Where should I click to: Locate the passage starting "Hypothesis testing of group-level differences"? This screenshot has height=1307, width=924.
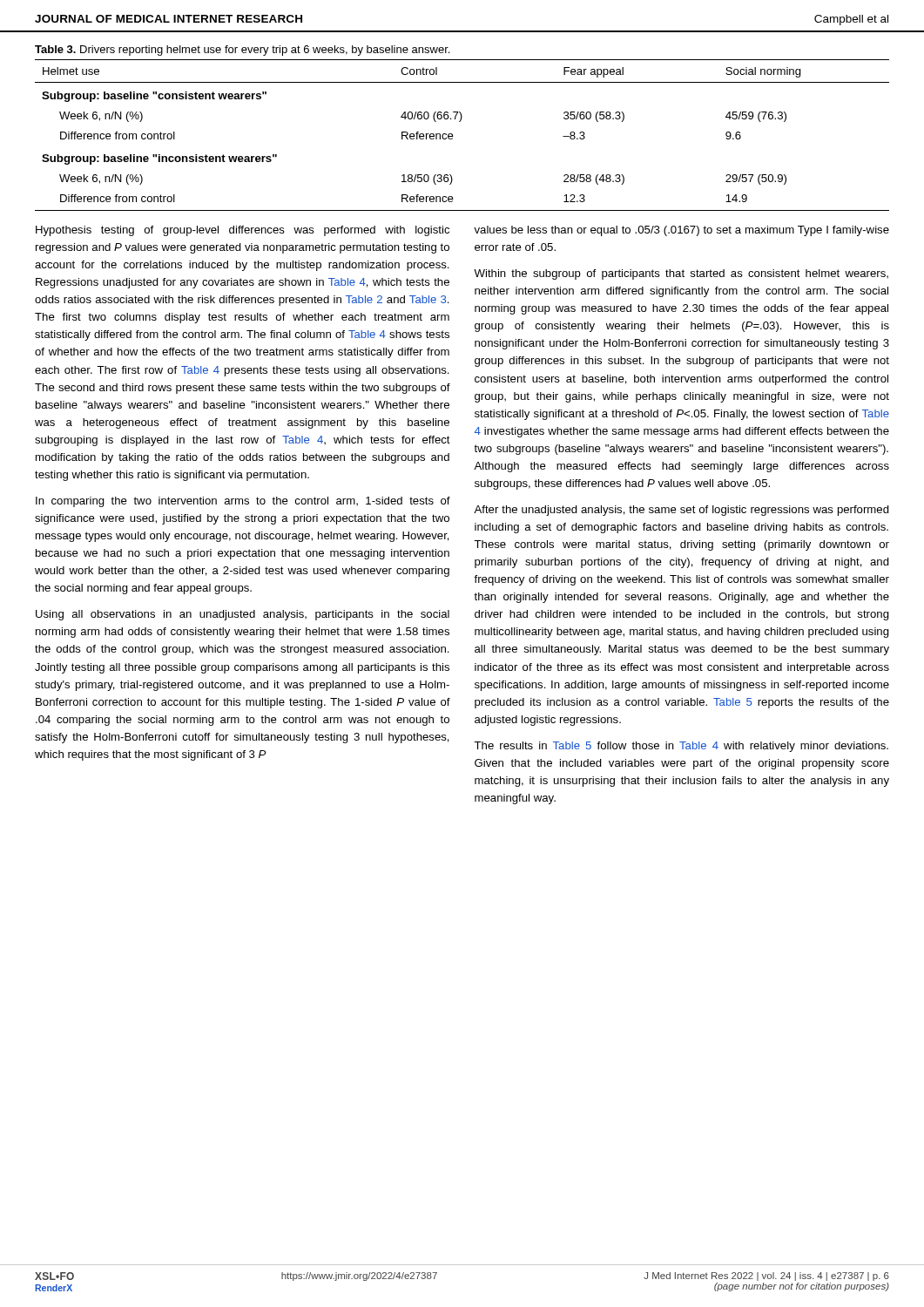(x=242, y=352)
